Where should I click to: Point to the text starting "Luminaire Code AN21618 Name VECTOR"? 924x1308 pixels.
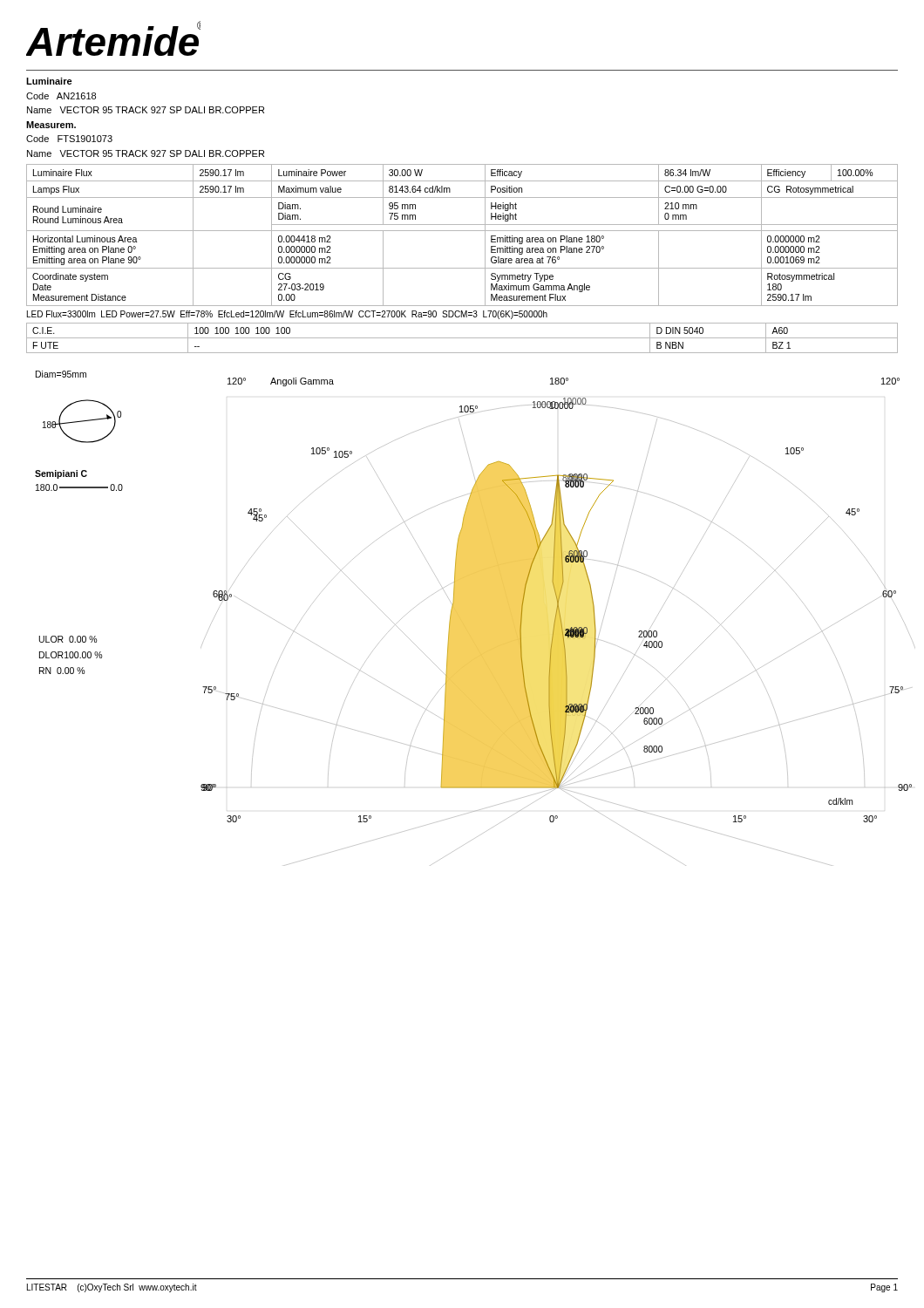pos(146,117)
